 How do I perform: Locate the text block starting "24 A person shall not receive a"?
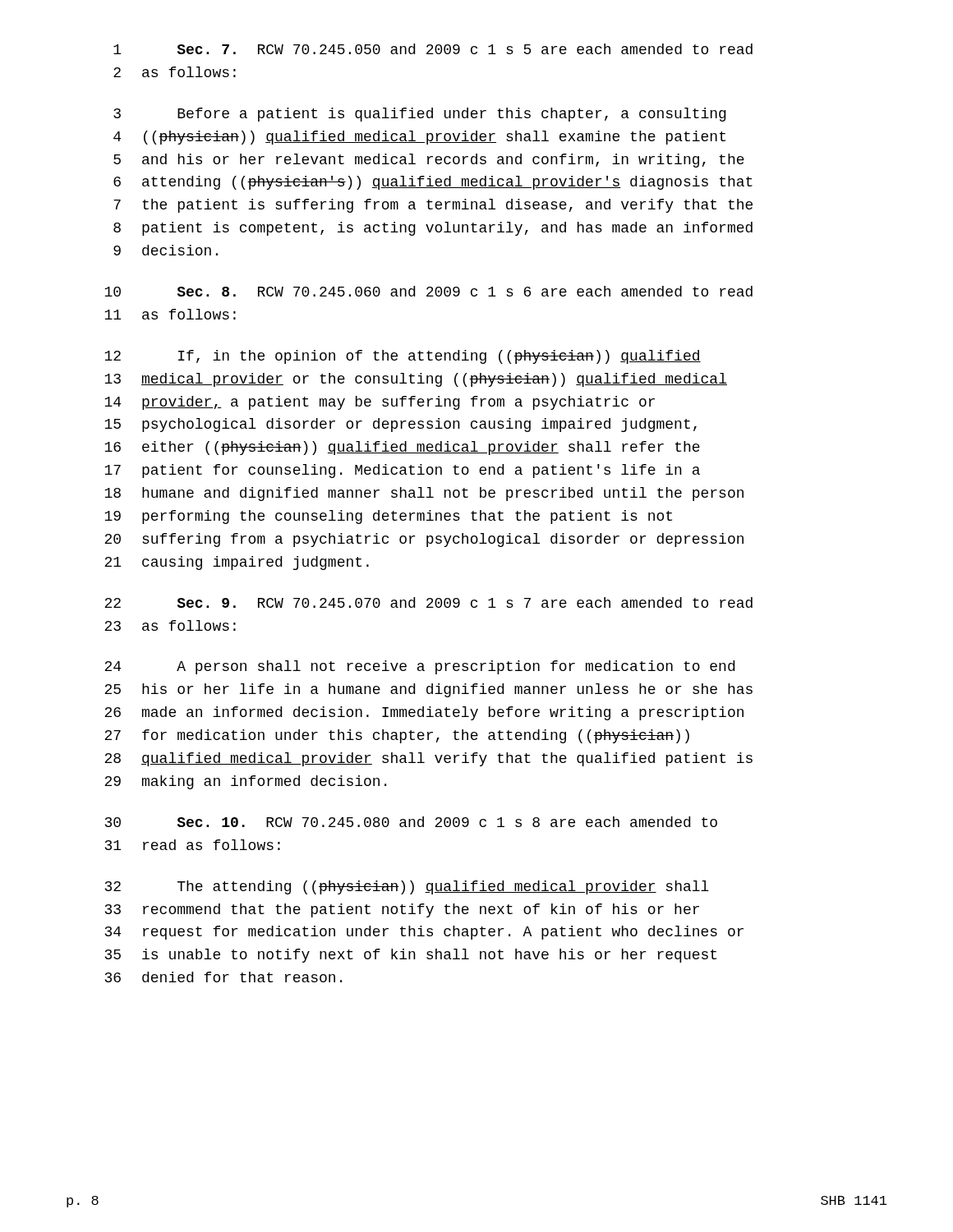[x=485, y=725]
